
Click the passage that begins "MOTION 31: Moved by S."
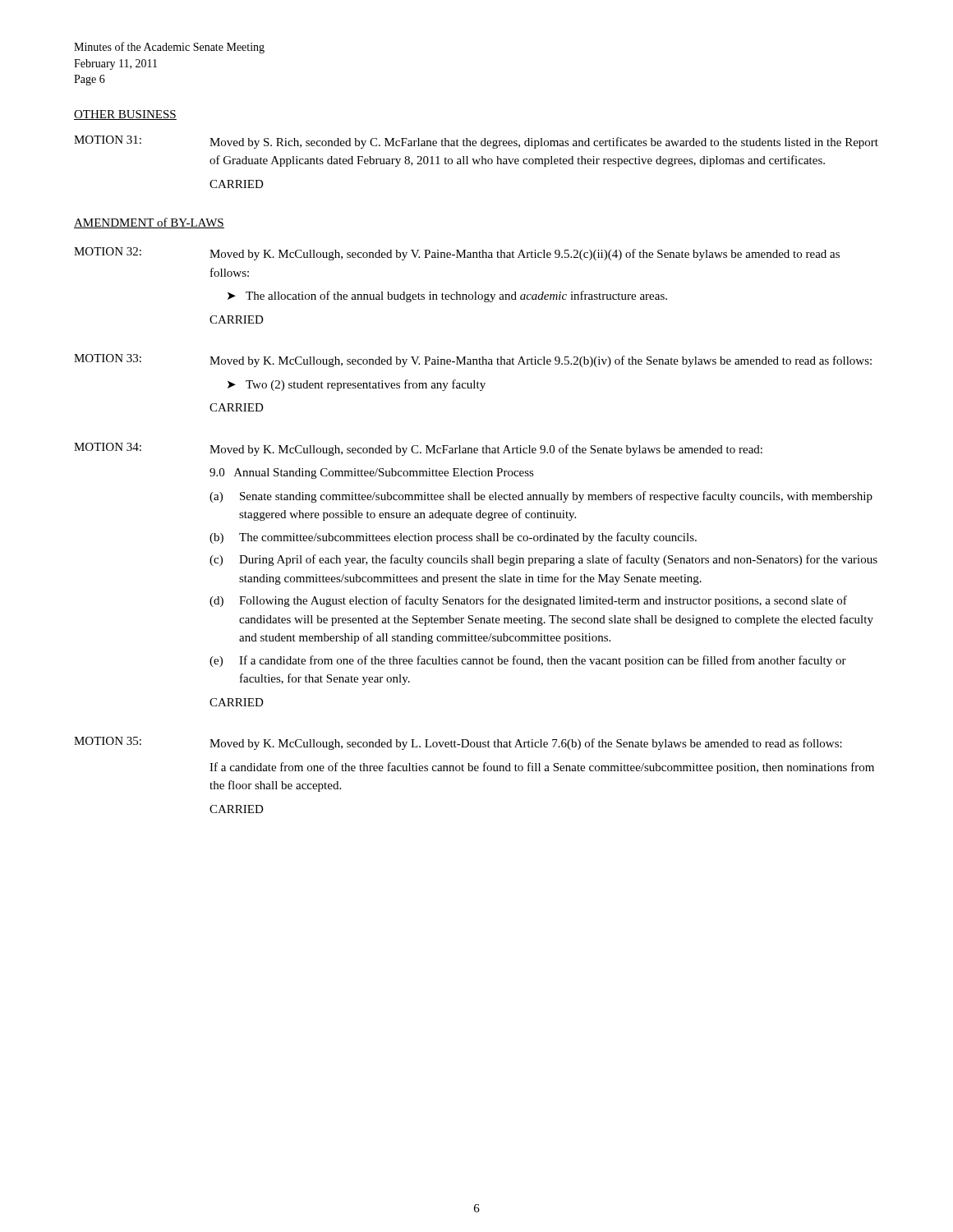(x=476, y=166)
